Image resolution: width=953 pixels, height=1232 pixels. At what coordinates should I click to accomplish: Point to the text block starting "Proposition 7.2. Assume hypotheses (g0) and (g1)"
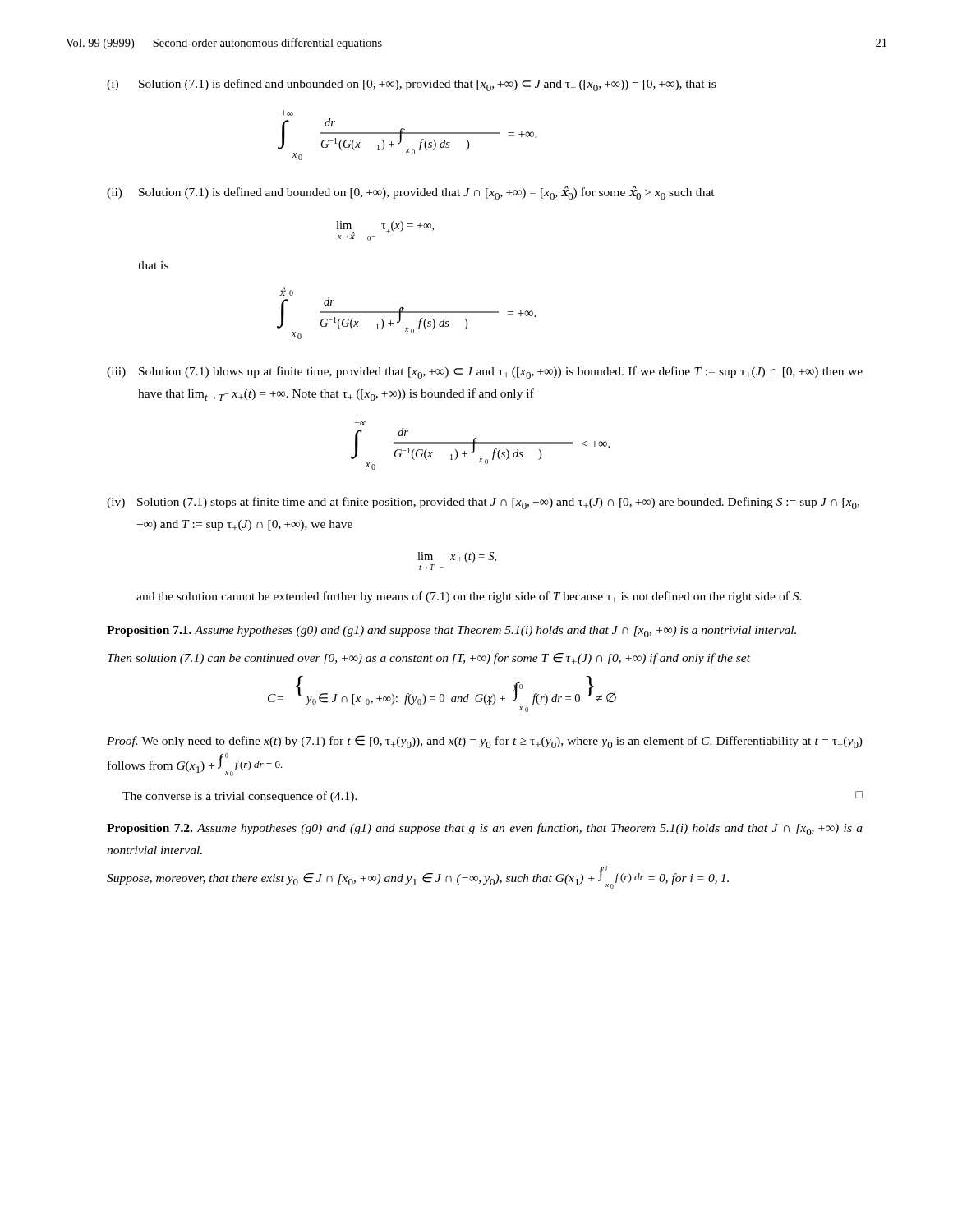coord(485,838)
